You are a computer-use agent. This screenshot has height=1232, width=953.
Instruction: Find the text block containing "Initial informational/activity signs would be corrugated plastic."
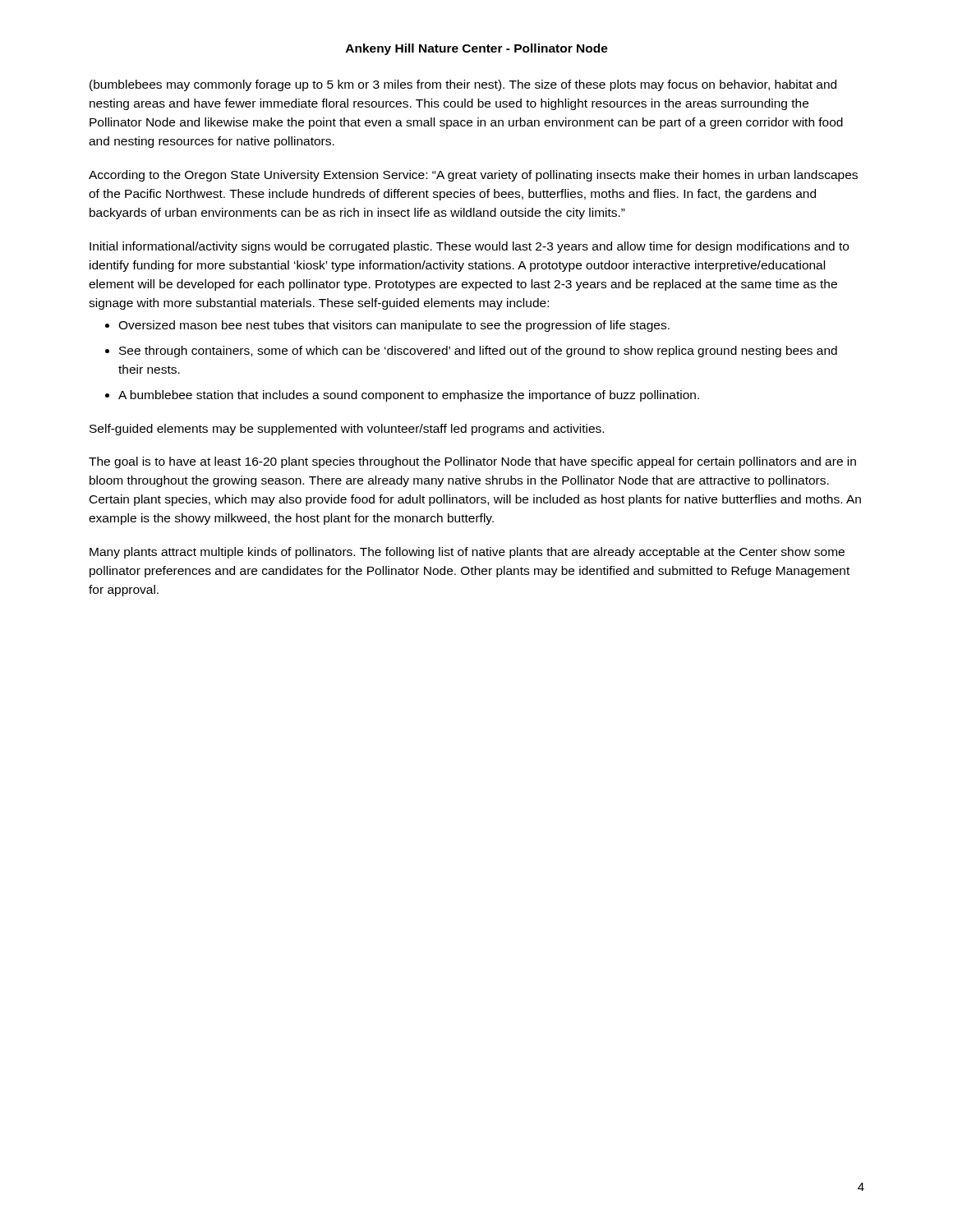point(476,322)
